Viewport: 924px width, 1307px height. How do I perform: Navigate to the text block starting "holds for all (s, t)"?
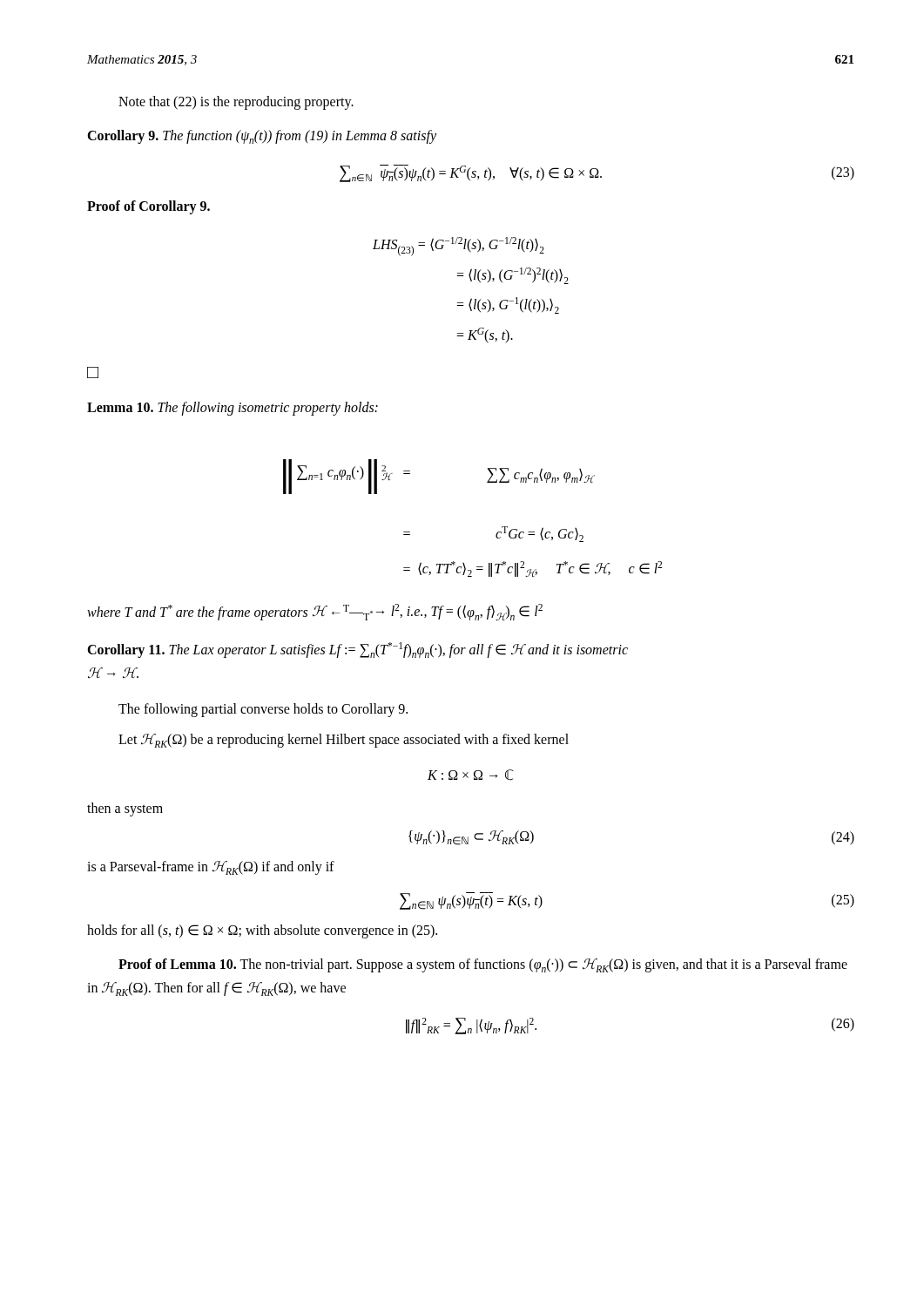(262, 931)
